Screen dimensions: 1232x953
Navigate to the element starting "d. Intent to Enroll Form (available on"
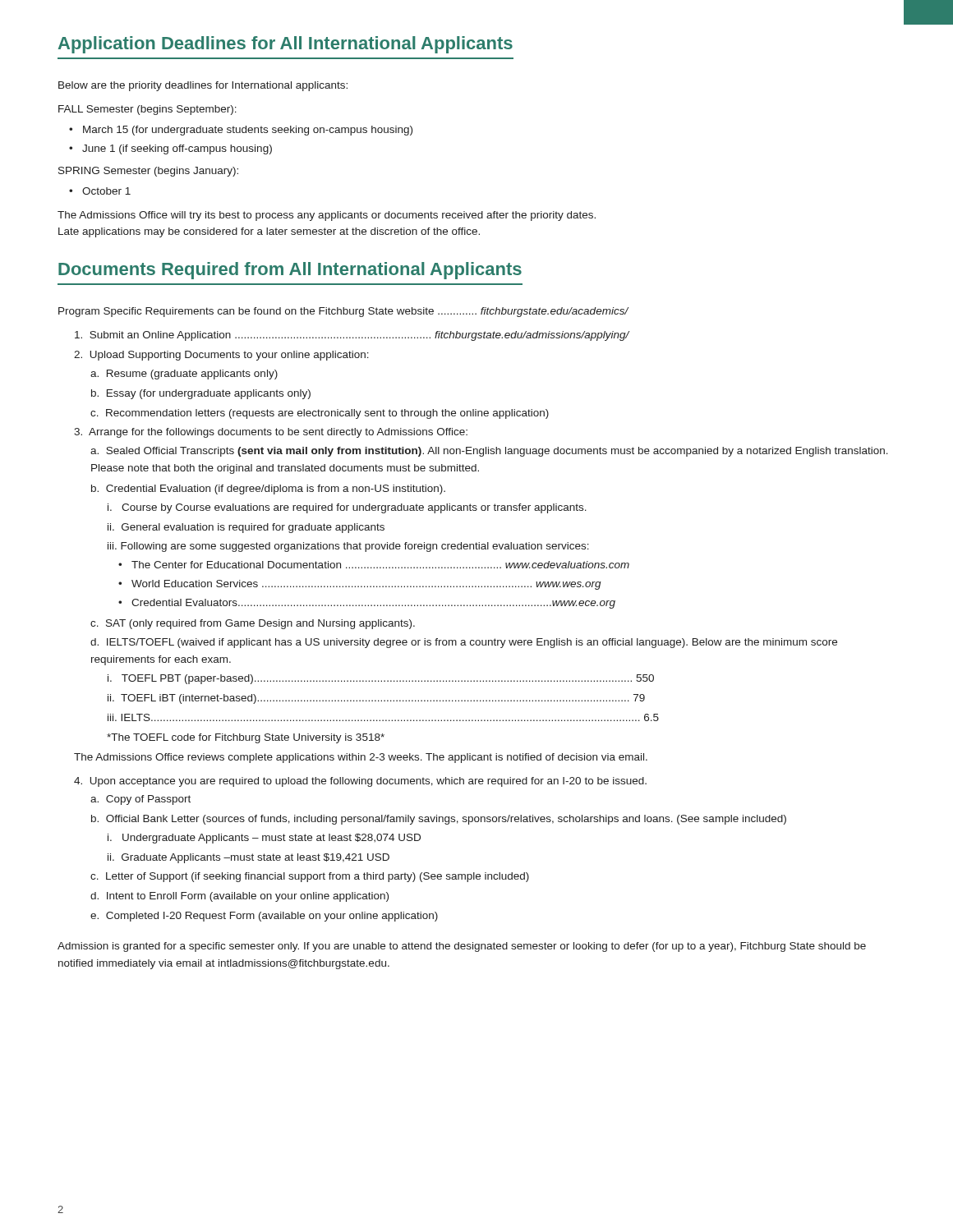(x=240, y=896)
